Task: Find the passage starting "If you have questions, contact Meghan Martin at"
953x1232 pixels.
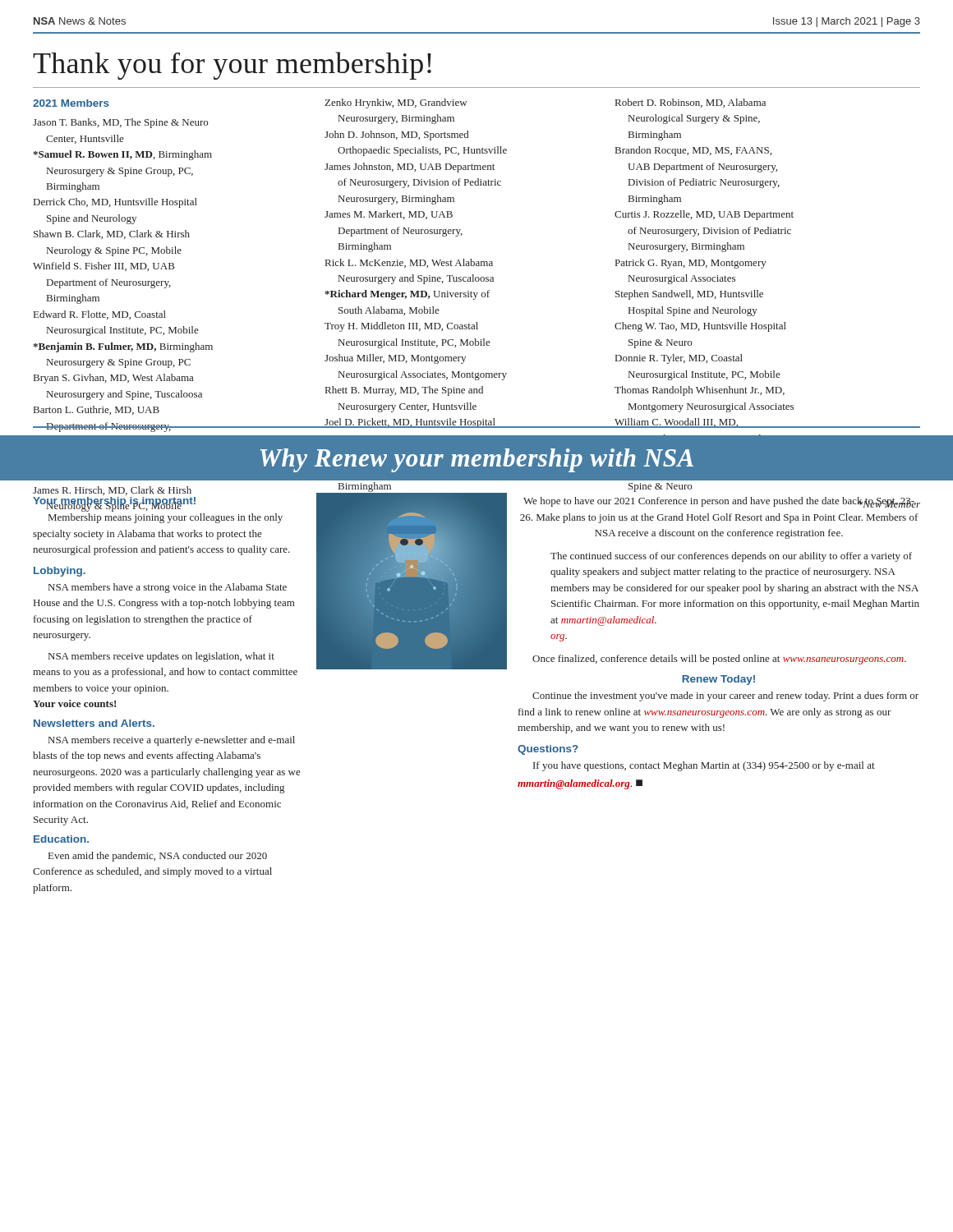Action: click(x=696, y=774)
